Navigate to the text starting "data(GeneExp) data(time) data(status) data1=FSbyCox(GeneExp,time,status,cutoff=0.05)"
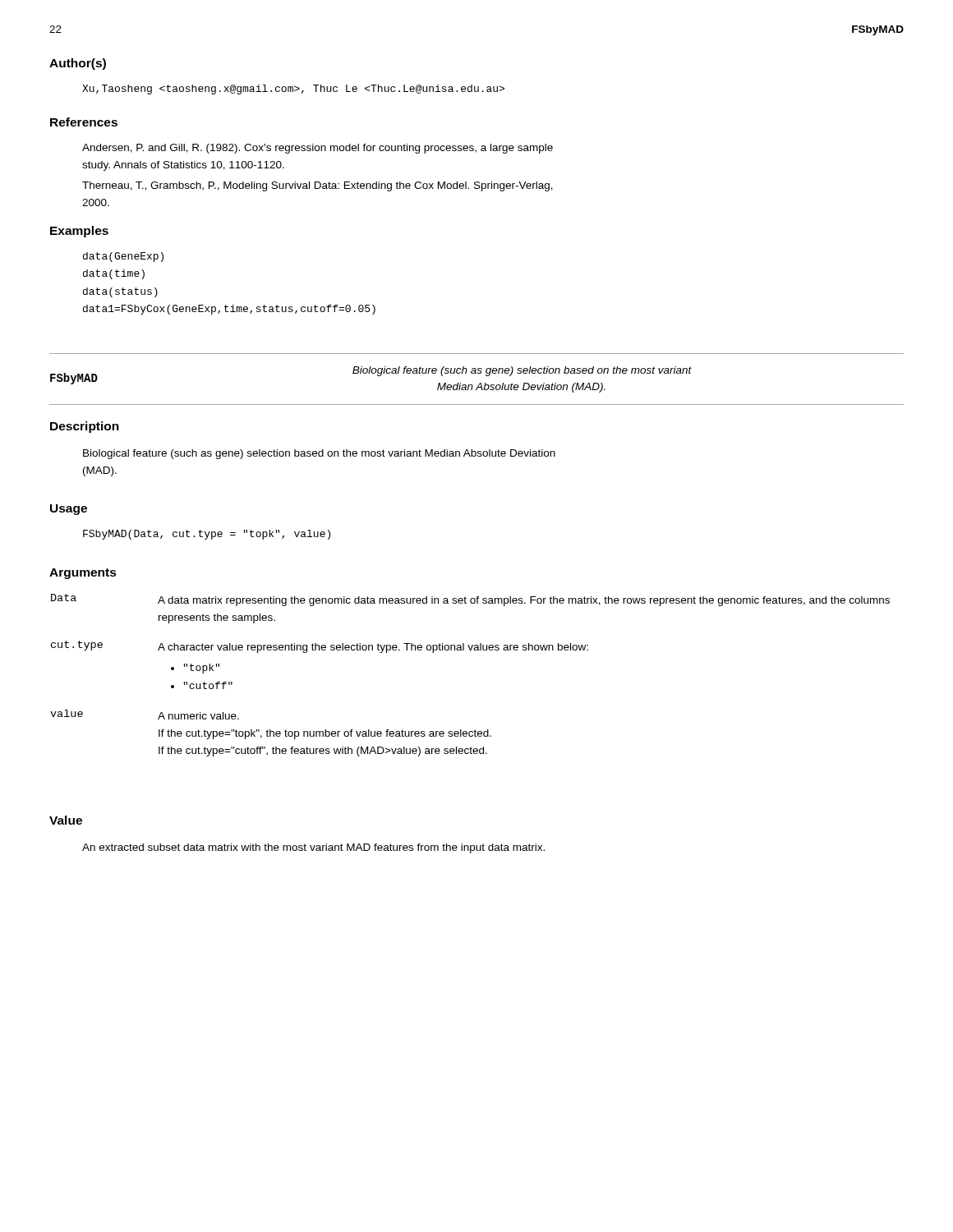Image resolution: width=953 pixels, height=1232 pixels. [x=123, y=257]
